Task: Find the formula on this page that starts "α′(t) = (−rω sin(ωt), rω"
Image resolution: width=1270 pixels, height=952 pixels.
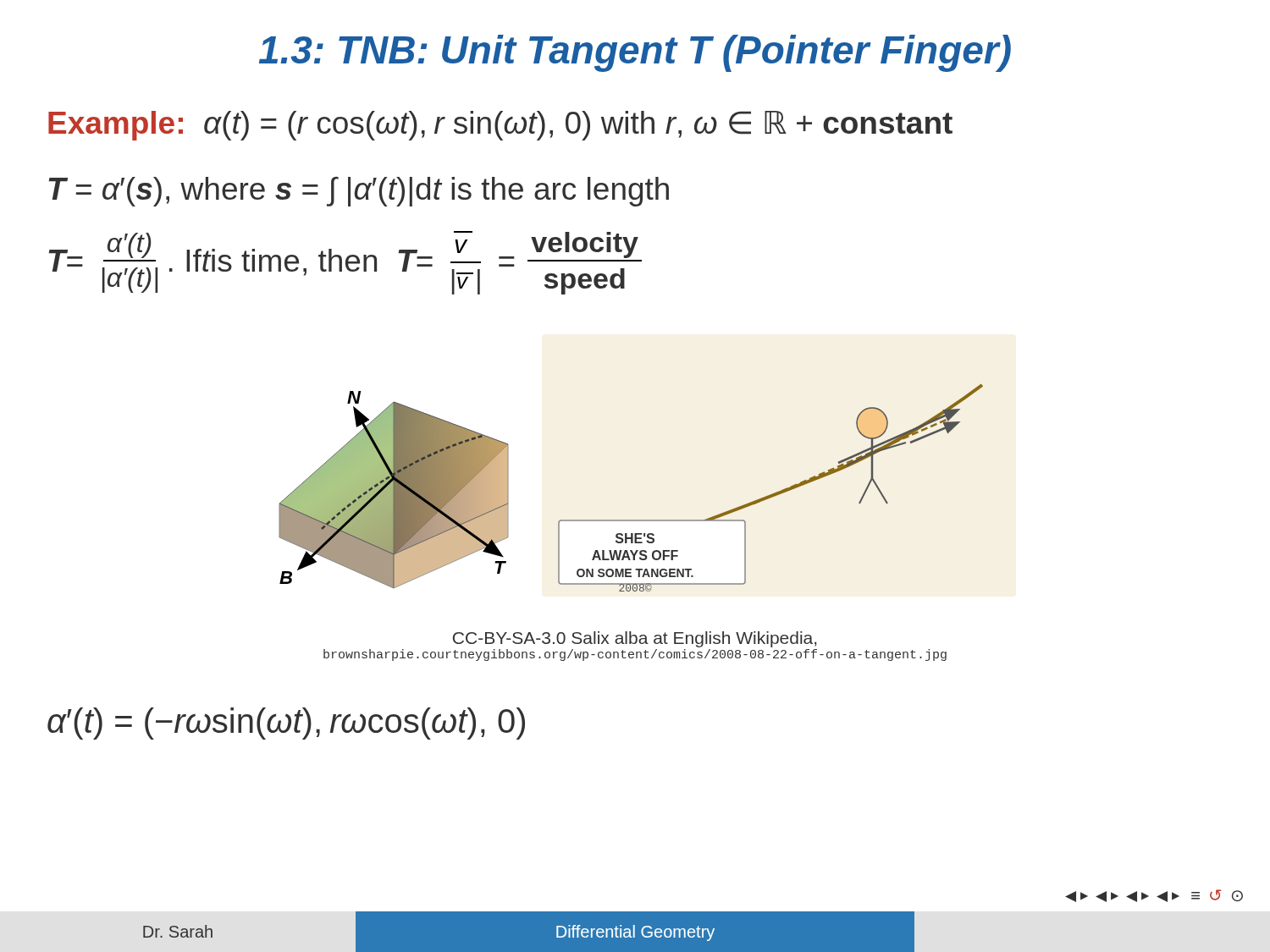Action: pyautogui.click(x=287, y=721)
